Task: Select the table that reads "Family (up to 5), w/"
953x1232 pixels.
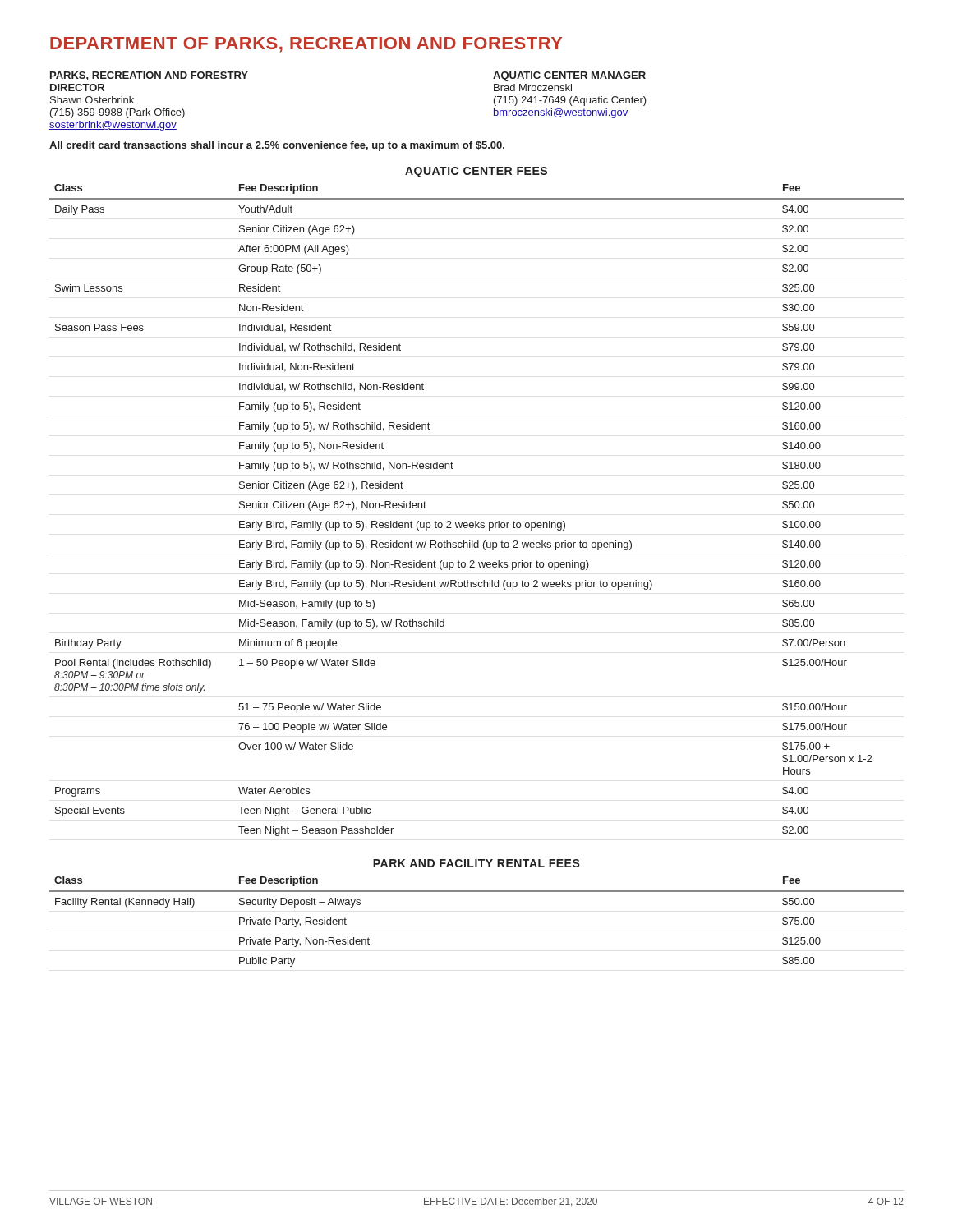Action: 476,509
